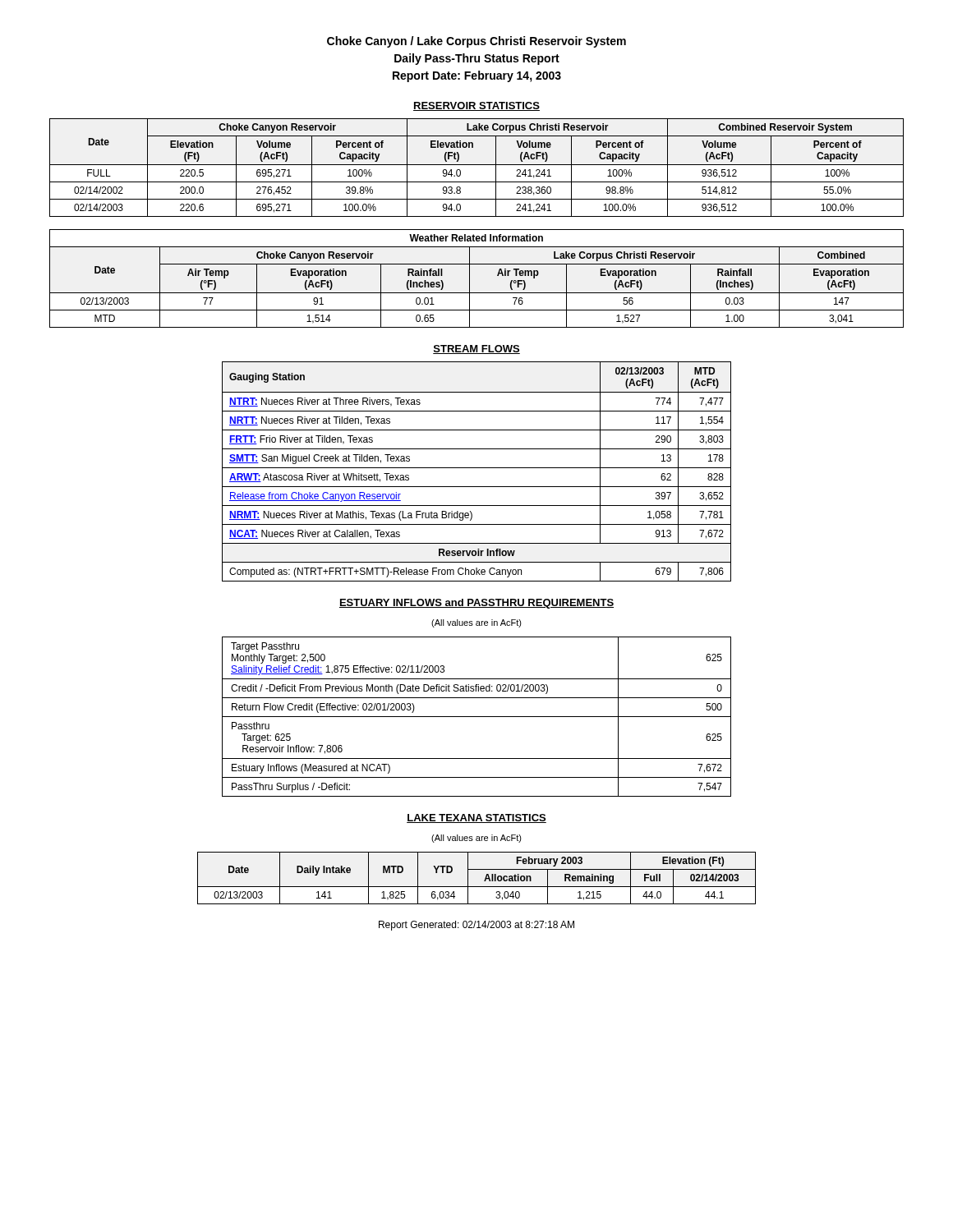Select the section header with the text "ESTUARY INFLOWS and PASSTHRU REQUIREMENTS"

pyautogui.click(x=476, y=602)
